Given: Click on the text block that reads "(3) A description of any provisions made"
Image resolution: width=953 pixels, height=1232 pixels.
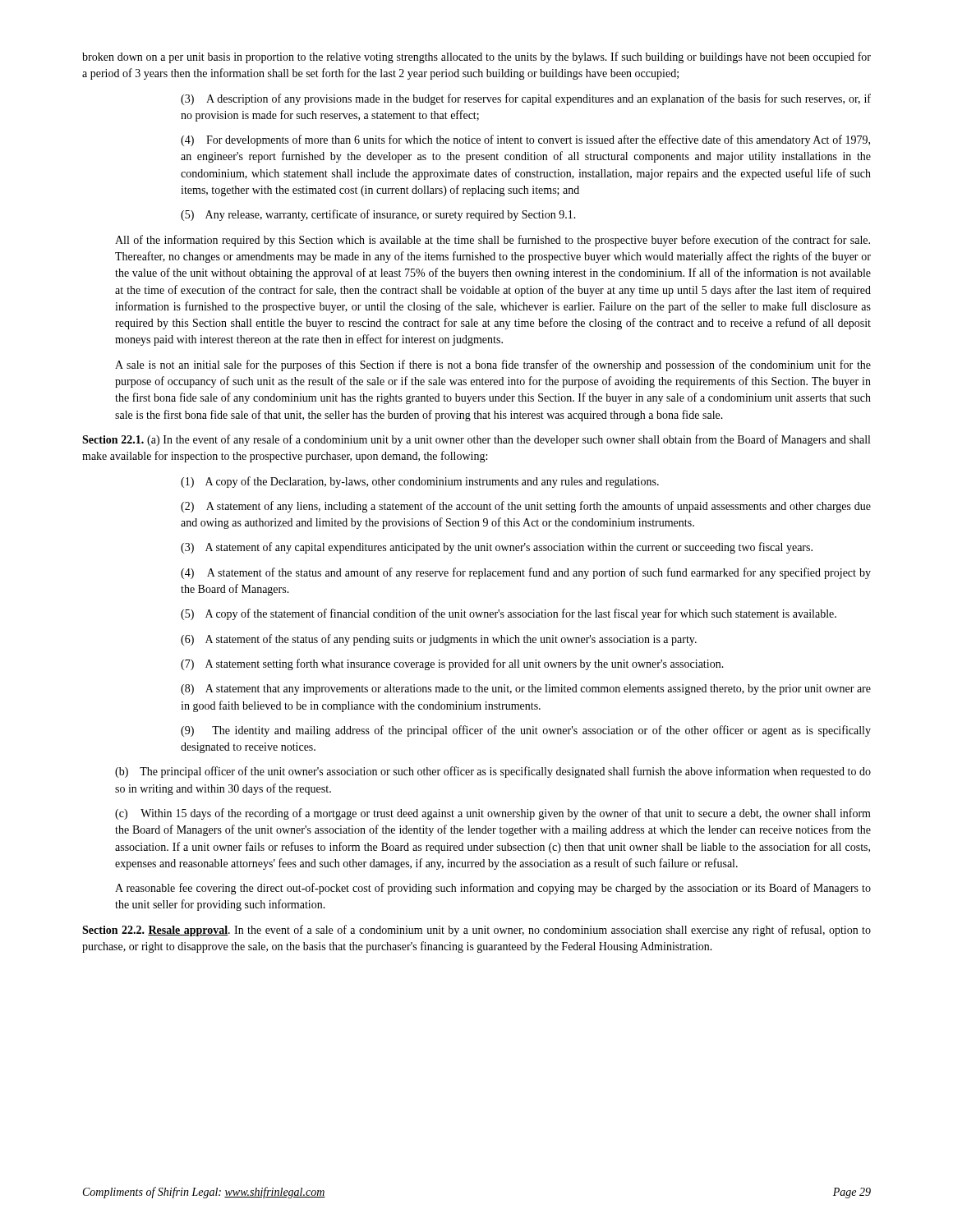Looking at the screenshot, I should pyautogui.click(x=526, y=107).
